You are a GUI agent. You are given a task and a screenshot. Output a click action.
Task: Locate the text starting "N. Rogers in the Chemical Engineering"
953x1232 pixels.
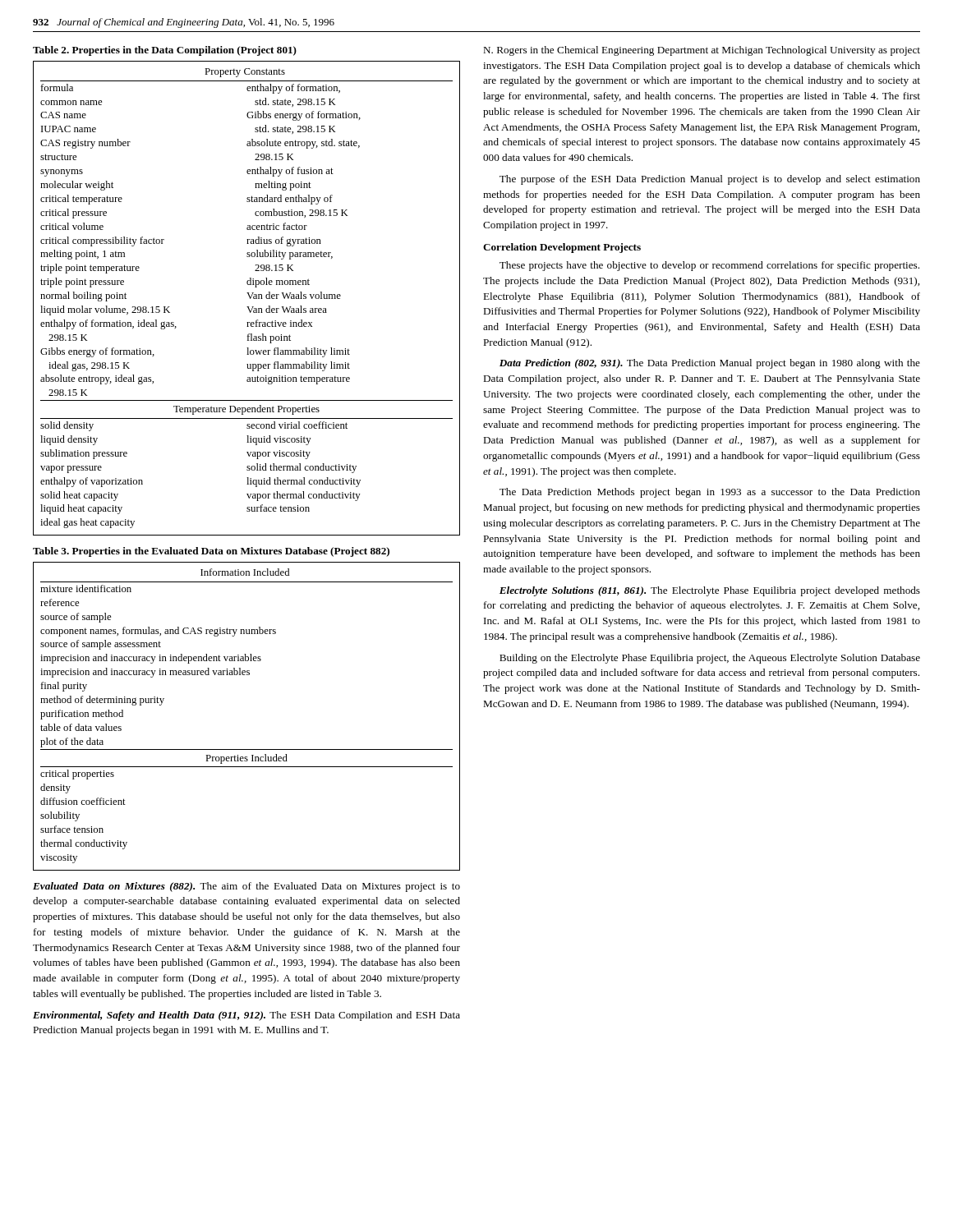coord(702,138)
